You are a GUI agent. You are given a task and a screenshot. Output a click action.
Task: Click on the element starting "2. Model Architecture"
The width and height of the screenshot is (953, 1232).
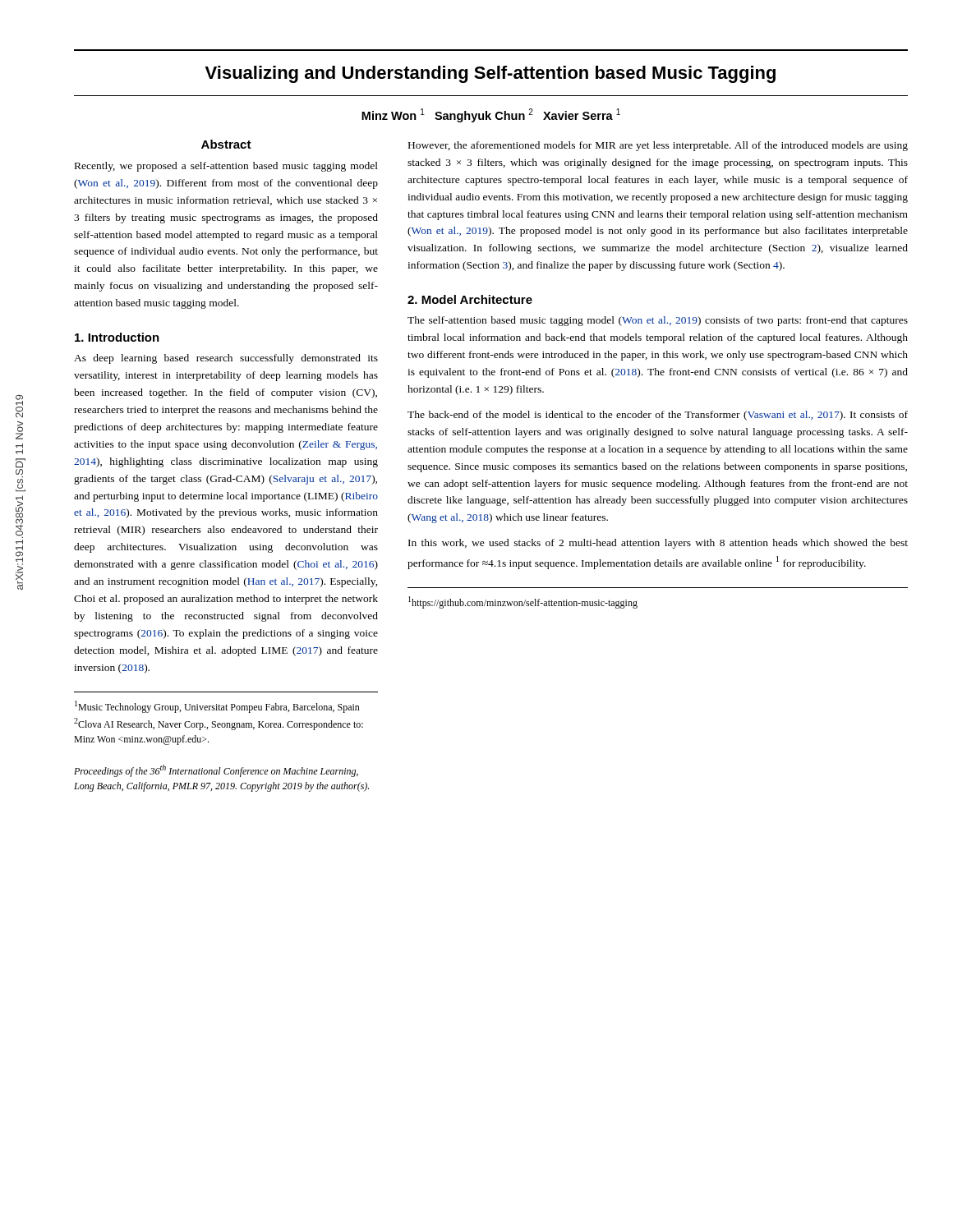click(x=470, y=300)
